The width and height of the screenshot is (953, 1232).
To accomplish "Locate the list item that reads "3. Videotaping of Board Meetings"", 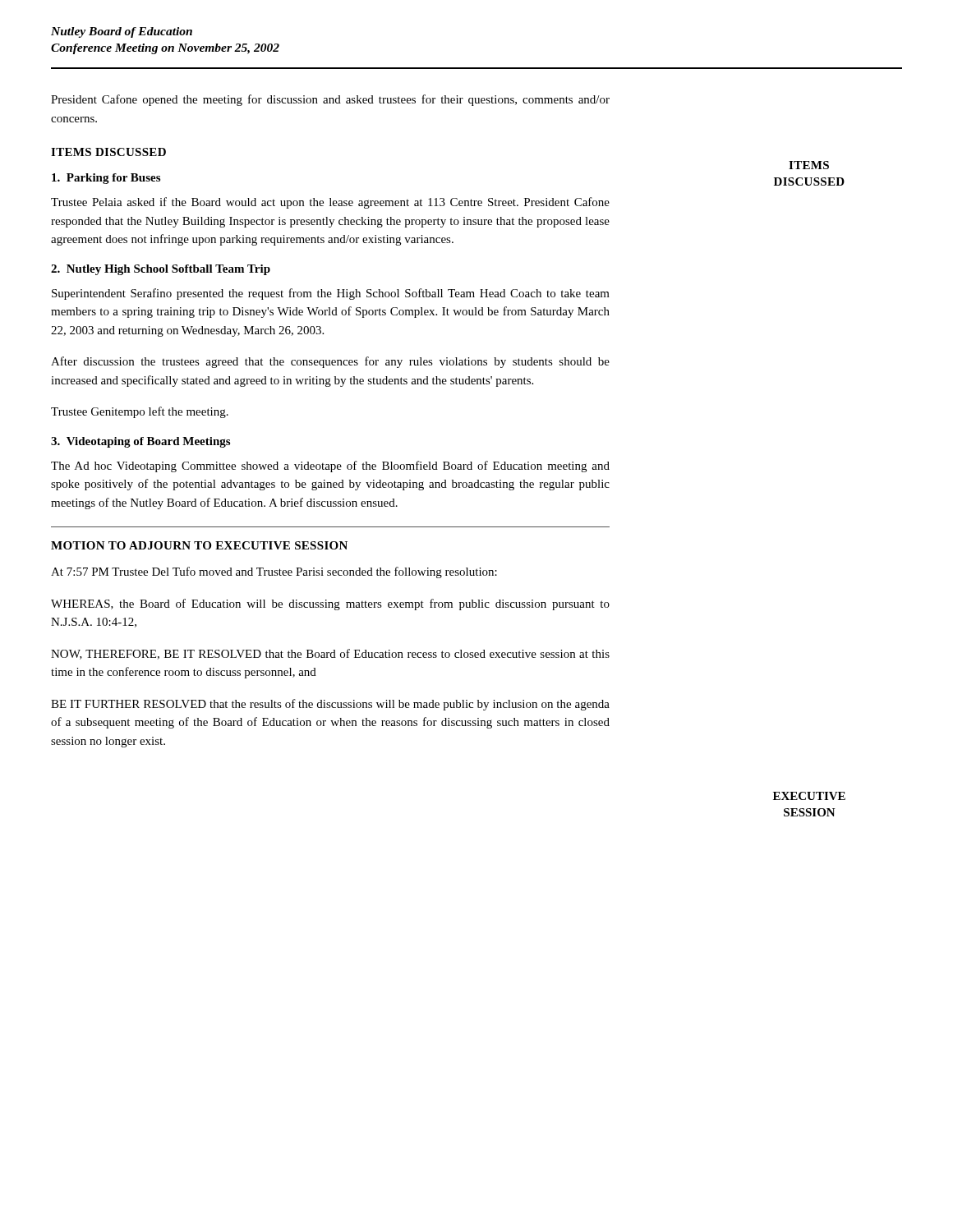I will point(141,441).
